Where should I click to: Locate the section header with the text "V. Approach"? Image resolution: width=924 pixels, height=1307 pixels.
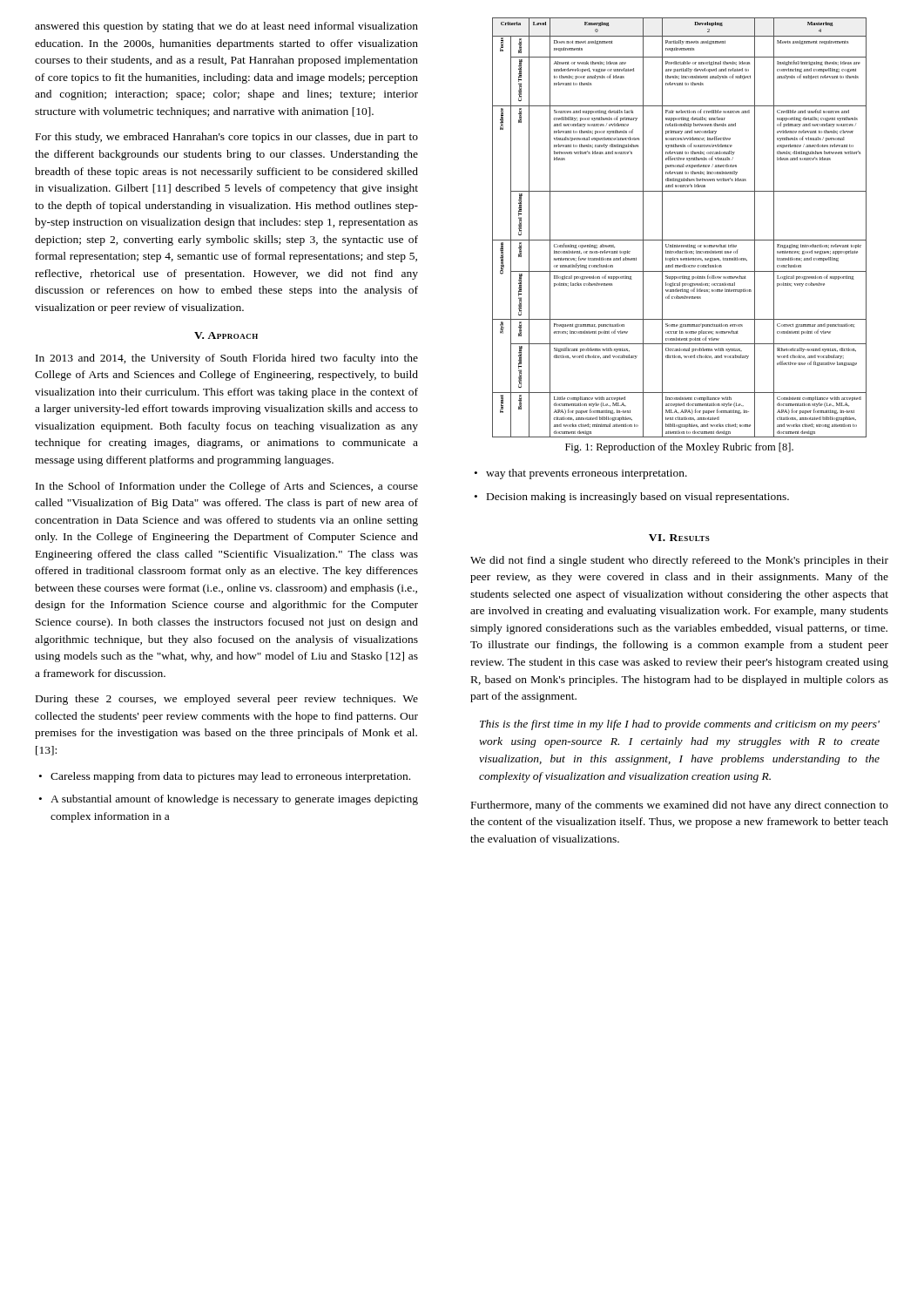(x=226, y=335)
